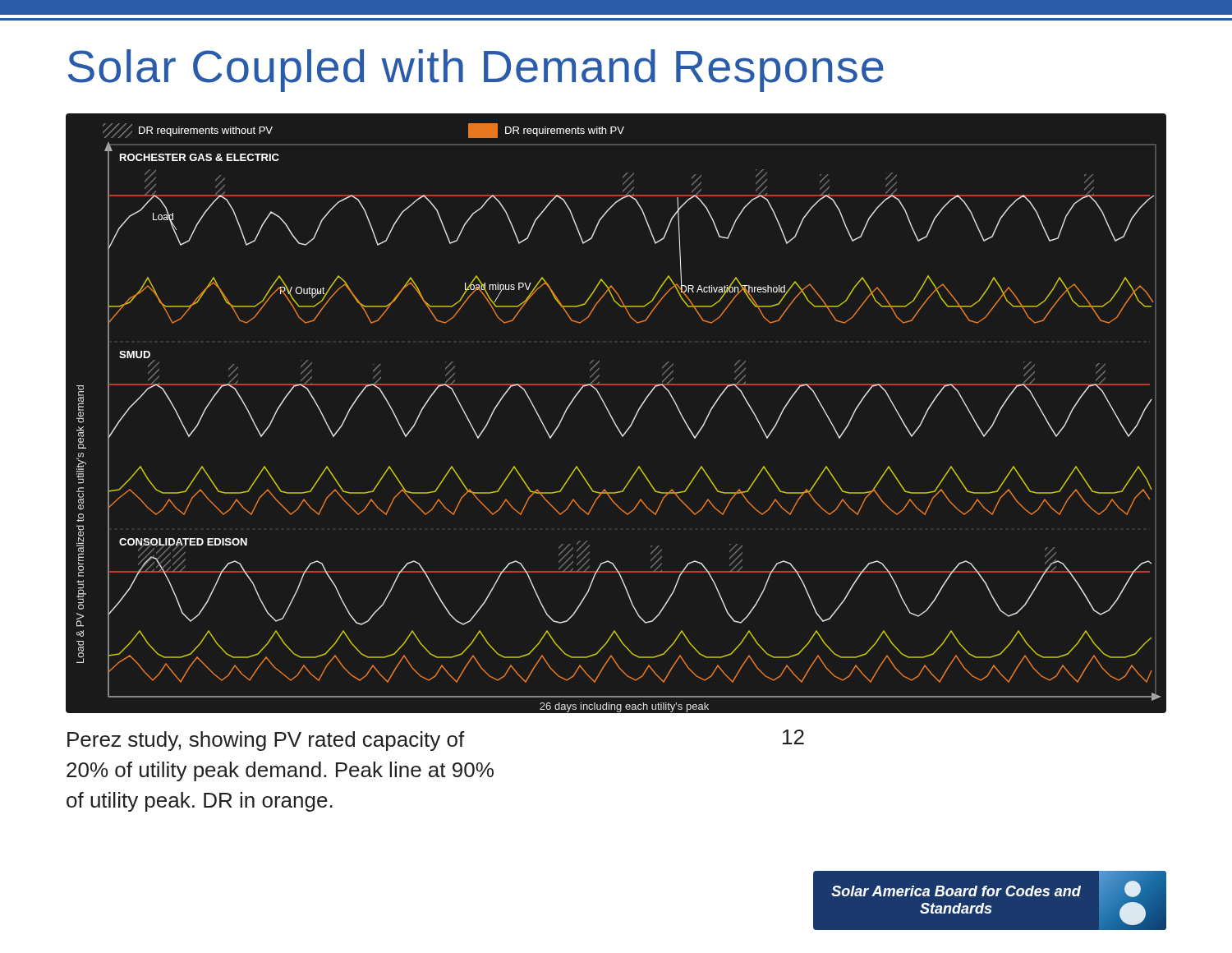Select the region starting "Solar Coupled with Demand"

616,66
